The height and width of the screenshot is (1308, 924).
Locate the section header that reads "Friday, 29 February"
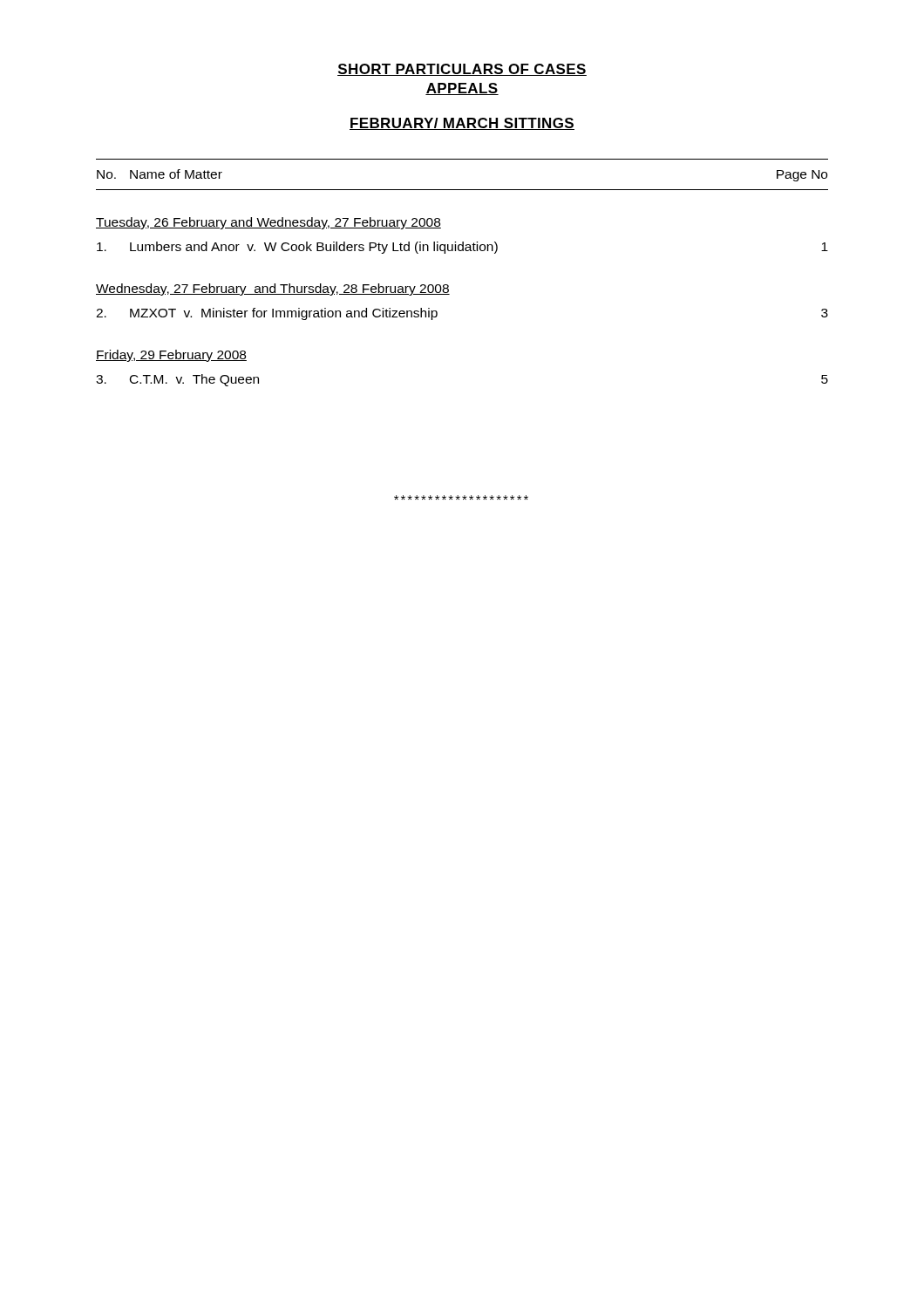tap(171, 354)
